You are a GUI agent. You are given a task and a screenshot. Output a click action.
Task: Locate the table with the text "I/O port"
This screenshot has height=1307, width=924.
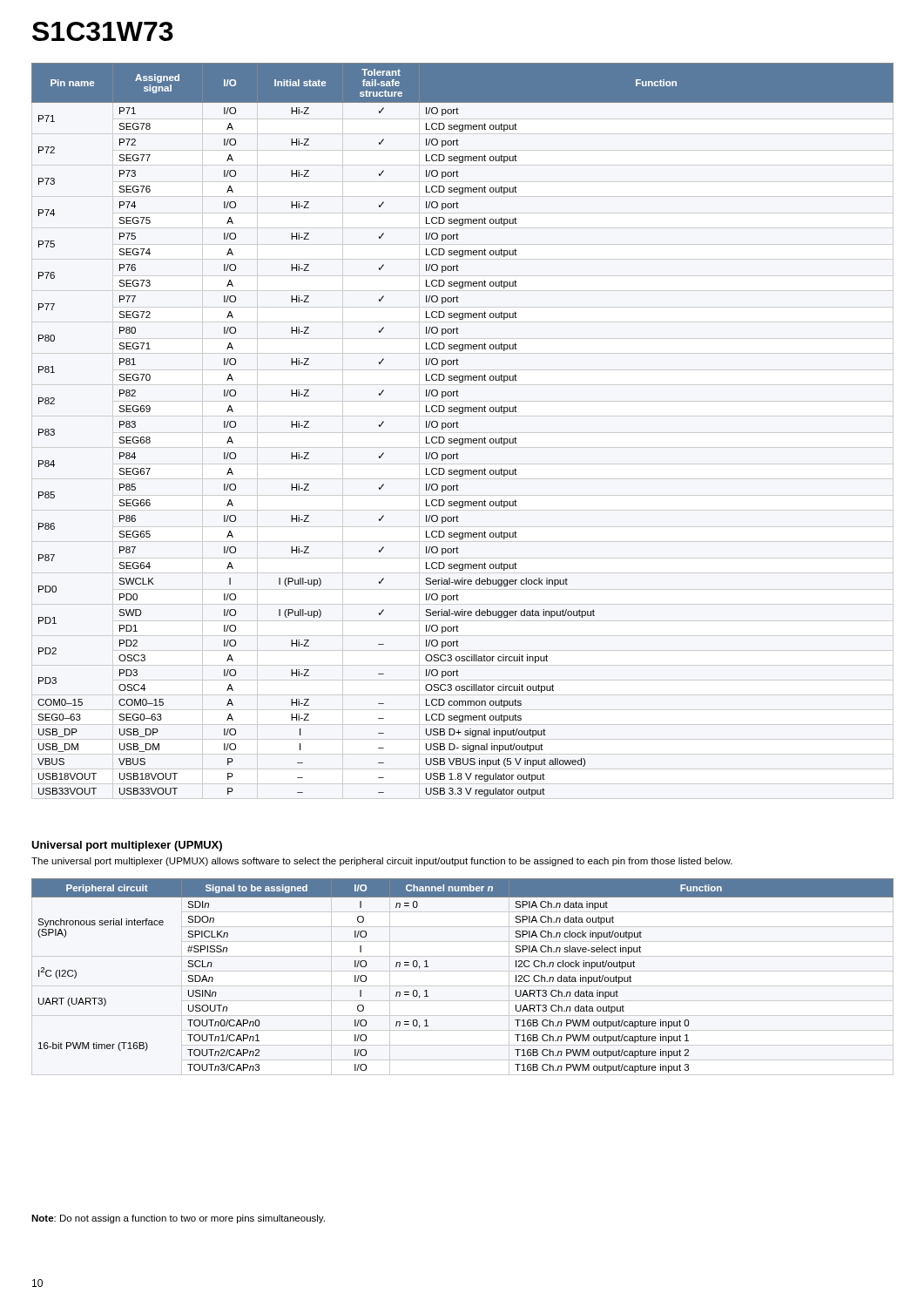tap(462, 431)
